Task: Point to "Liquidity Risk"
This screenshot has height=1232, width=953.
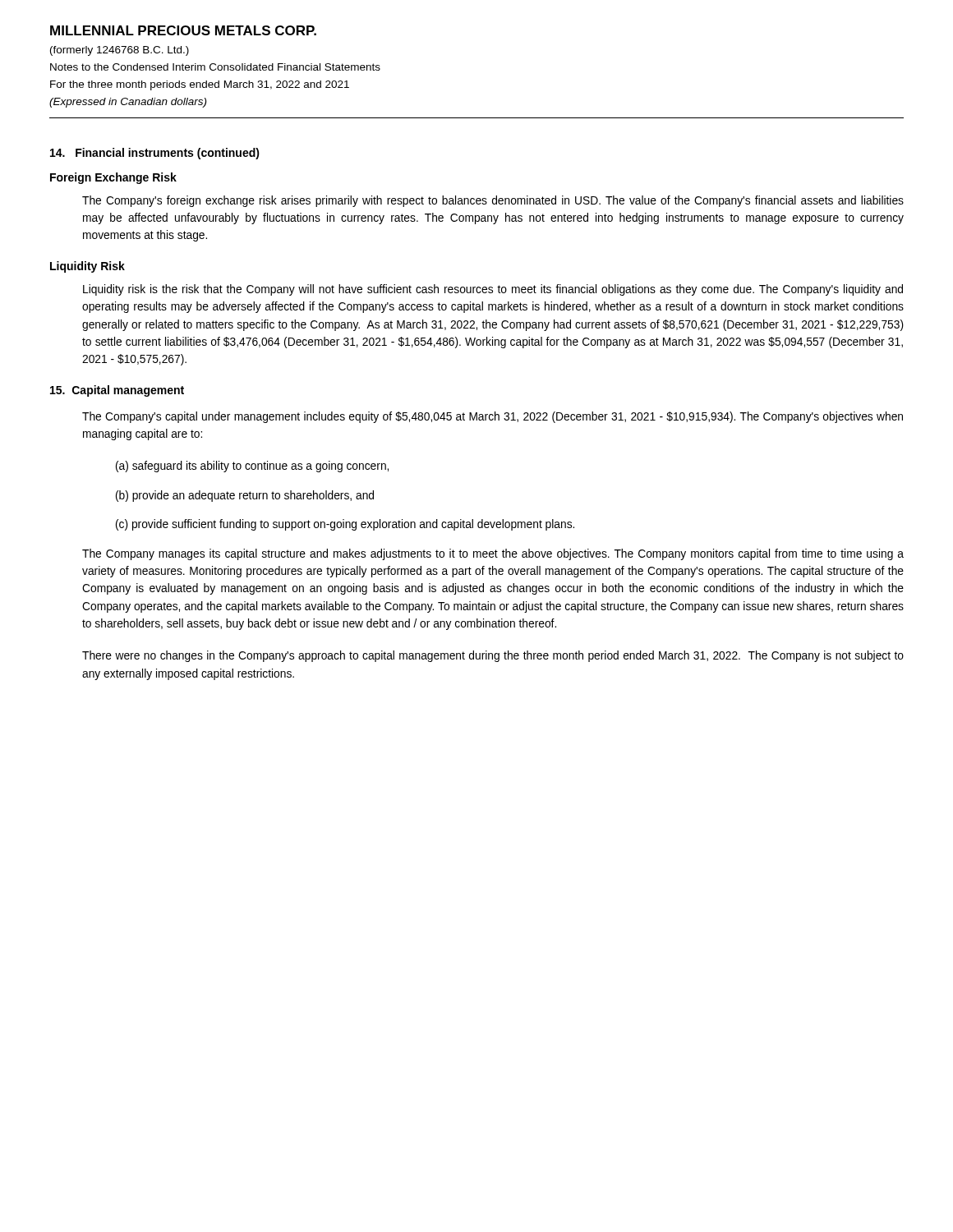Action: point(87,266)
